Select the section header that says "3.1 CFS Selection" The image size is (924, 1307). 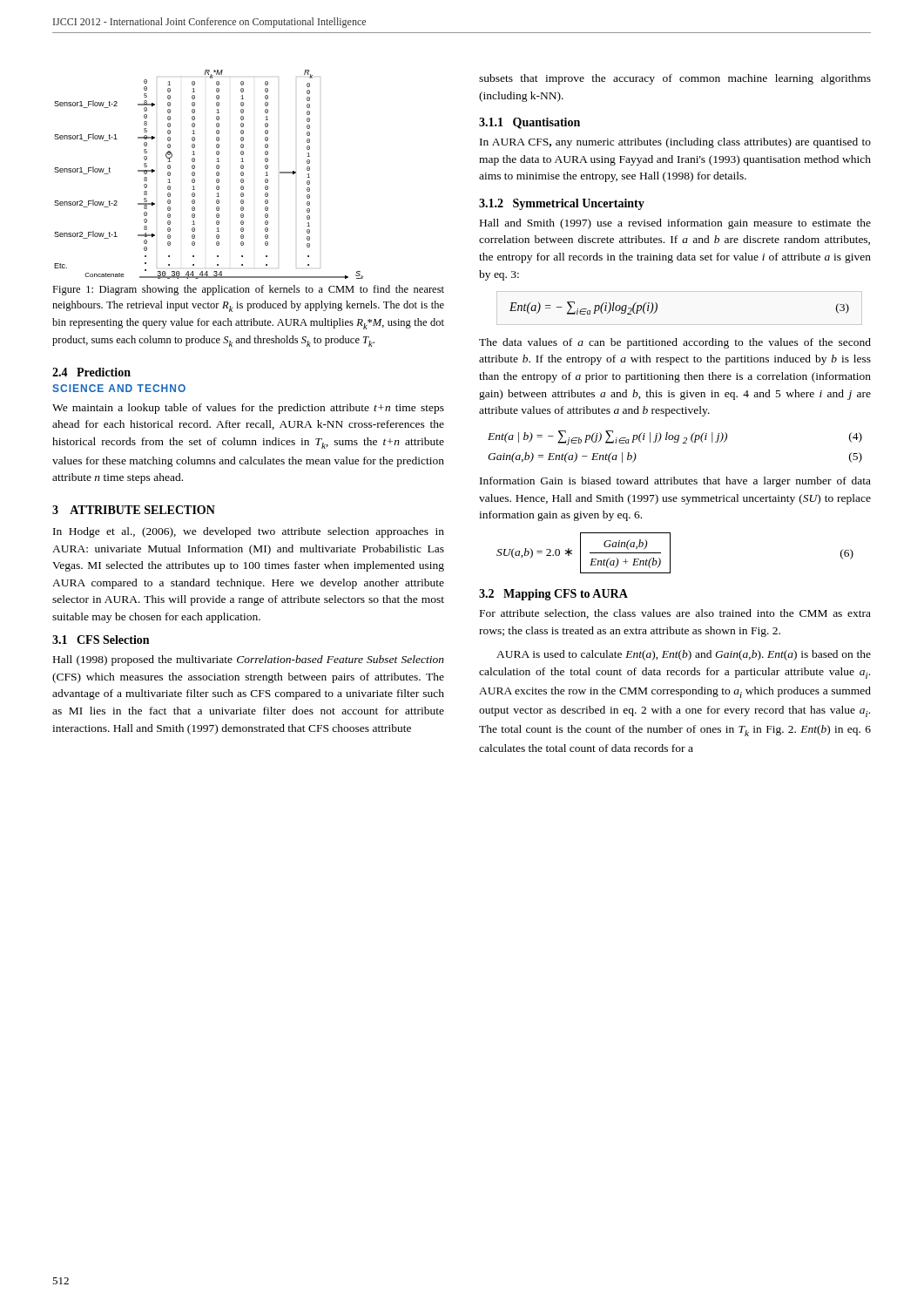[x=101, y=640]
